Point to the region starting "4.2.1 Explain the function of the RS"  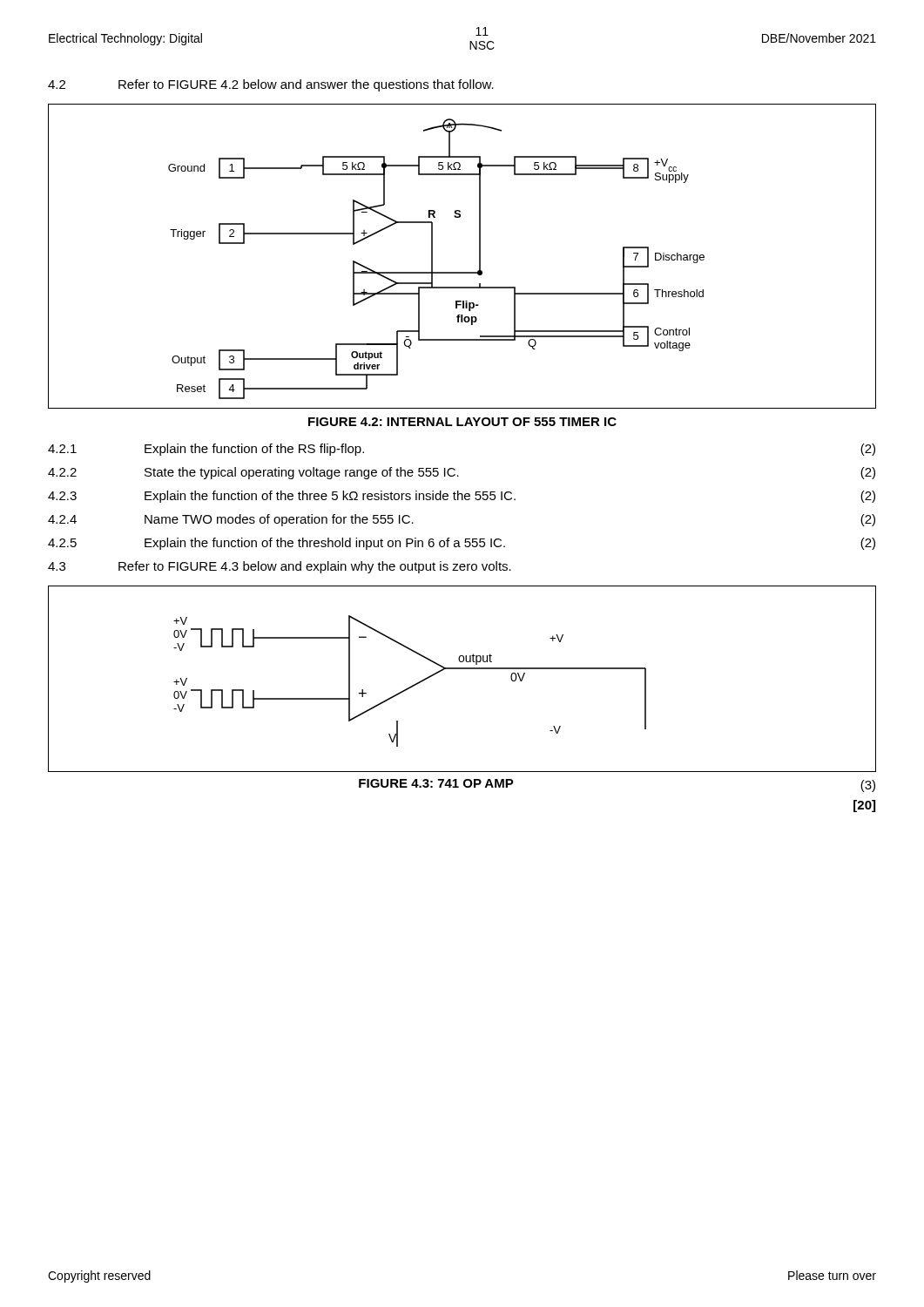[x=62, y=449]
